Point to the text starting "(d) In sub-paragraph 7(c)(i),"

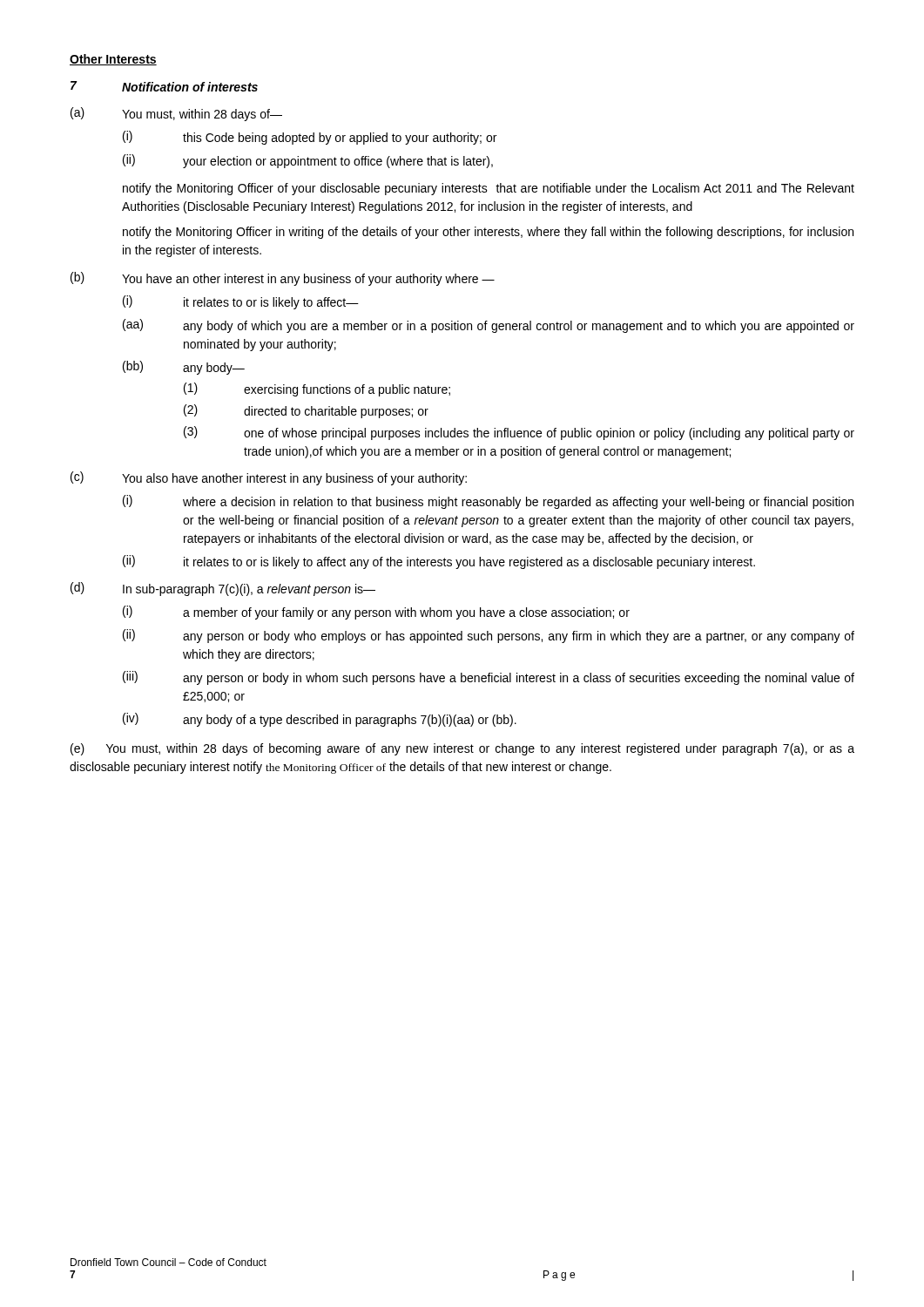tap(223, 589)
